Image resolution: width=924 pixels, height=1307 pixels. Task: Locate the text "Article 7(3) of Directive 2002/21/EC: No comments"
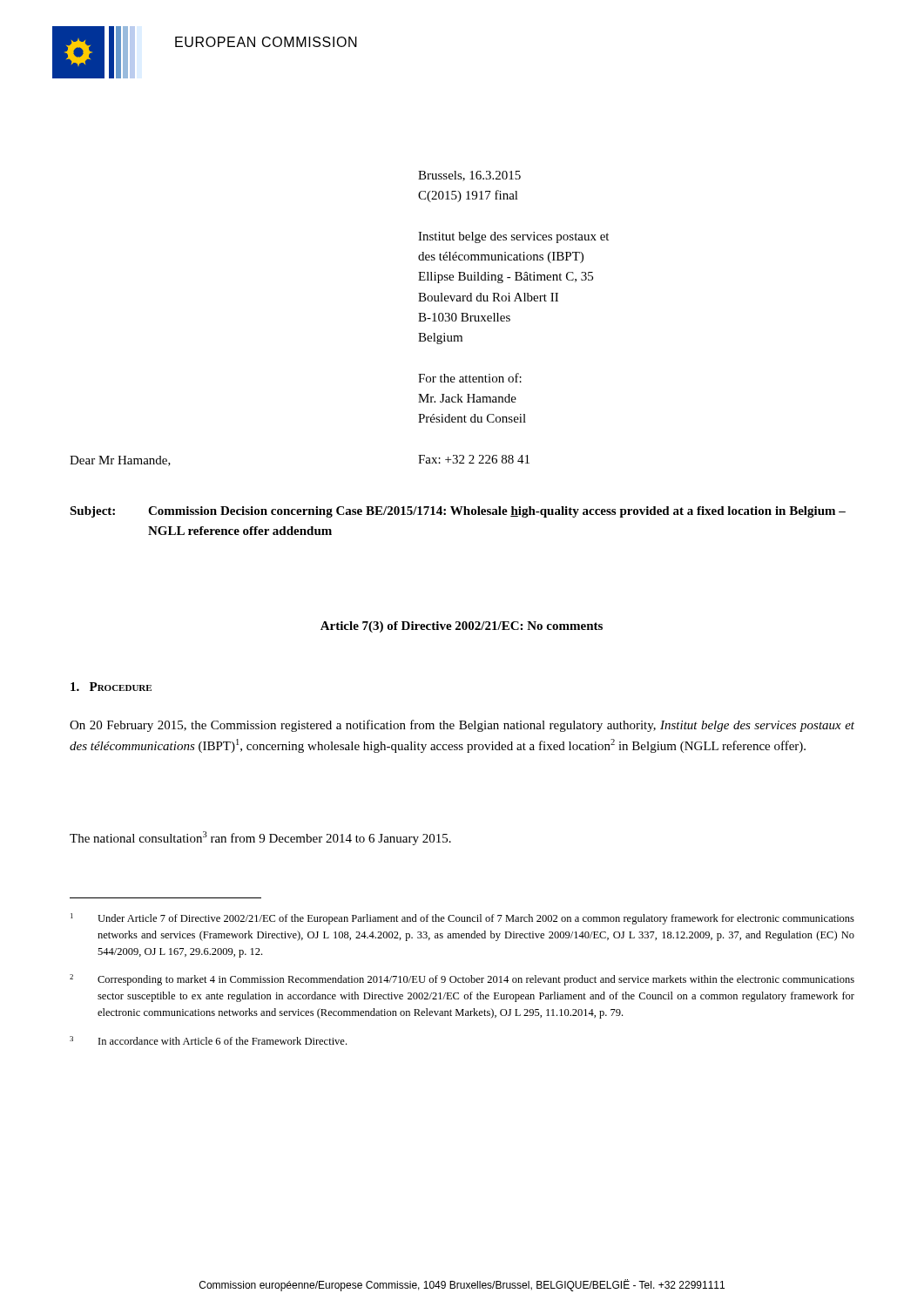tap(462, 626)
